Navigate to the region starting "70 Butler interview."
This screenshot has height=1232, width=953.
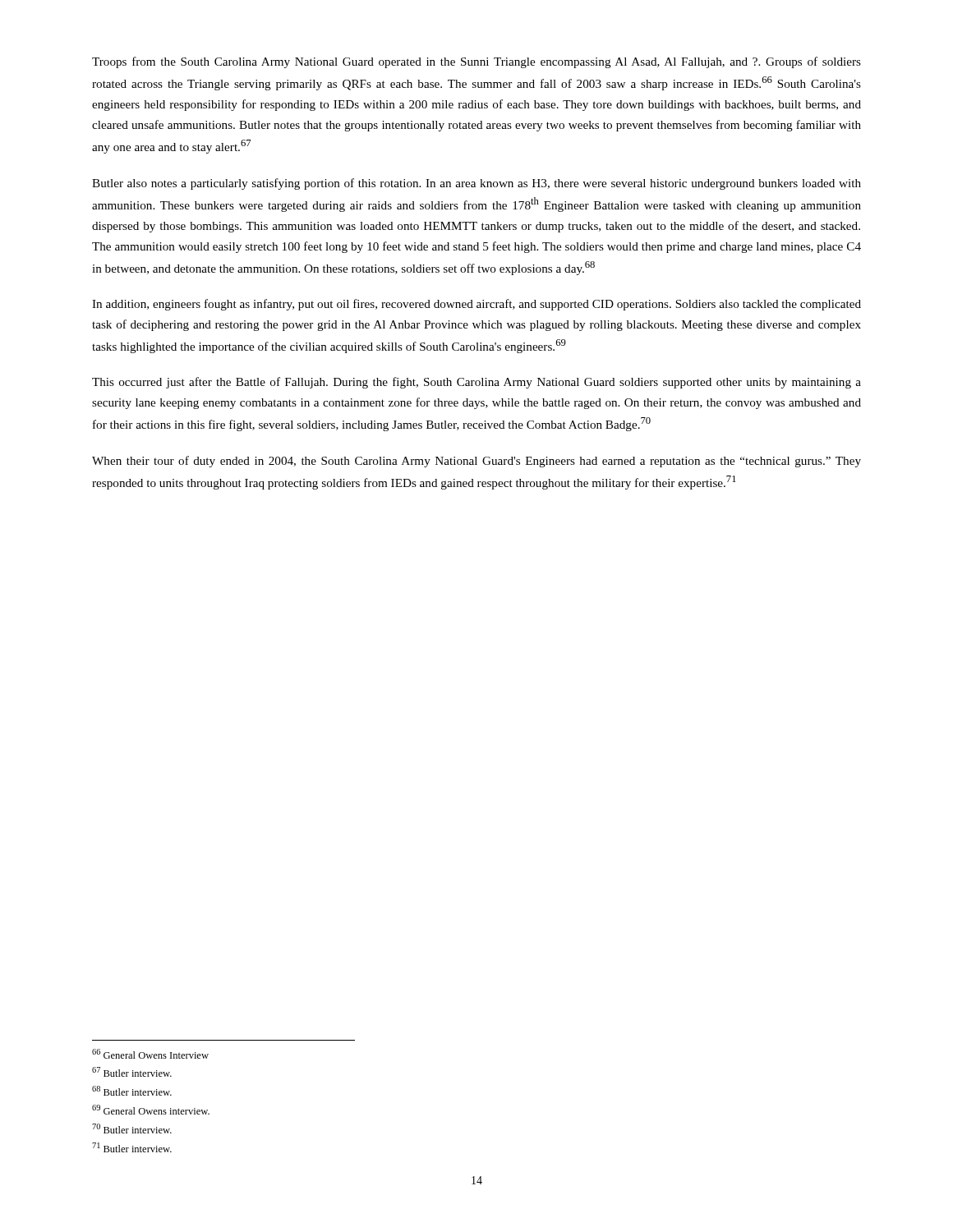pyautogui.click(x=132, y=1129)
